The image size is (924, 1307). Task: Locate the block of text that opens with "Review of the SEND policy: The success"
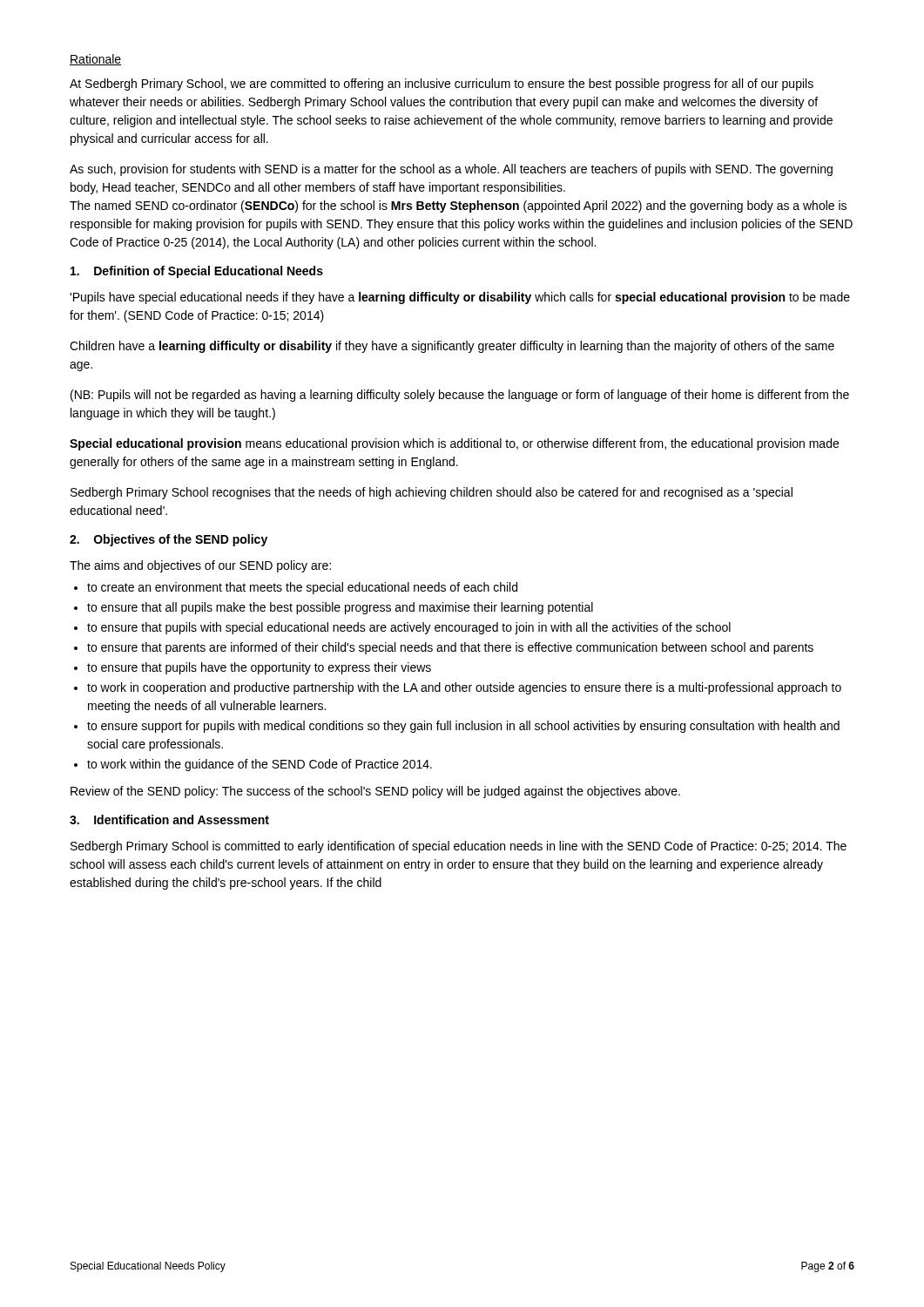click(375, 791)
